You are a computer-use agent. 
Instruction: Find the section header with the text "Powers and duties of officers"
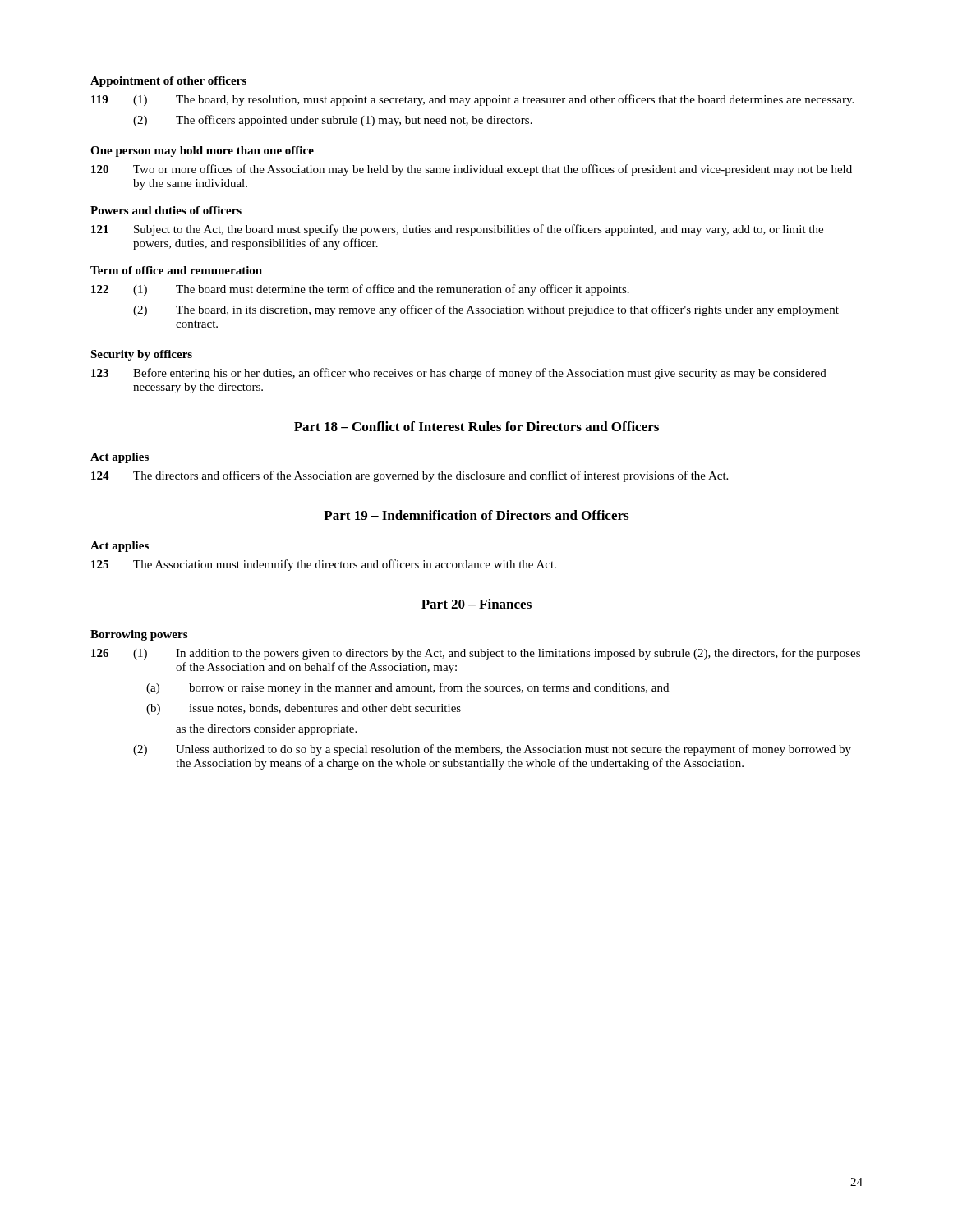[x=166, y=210]
